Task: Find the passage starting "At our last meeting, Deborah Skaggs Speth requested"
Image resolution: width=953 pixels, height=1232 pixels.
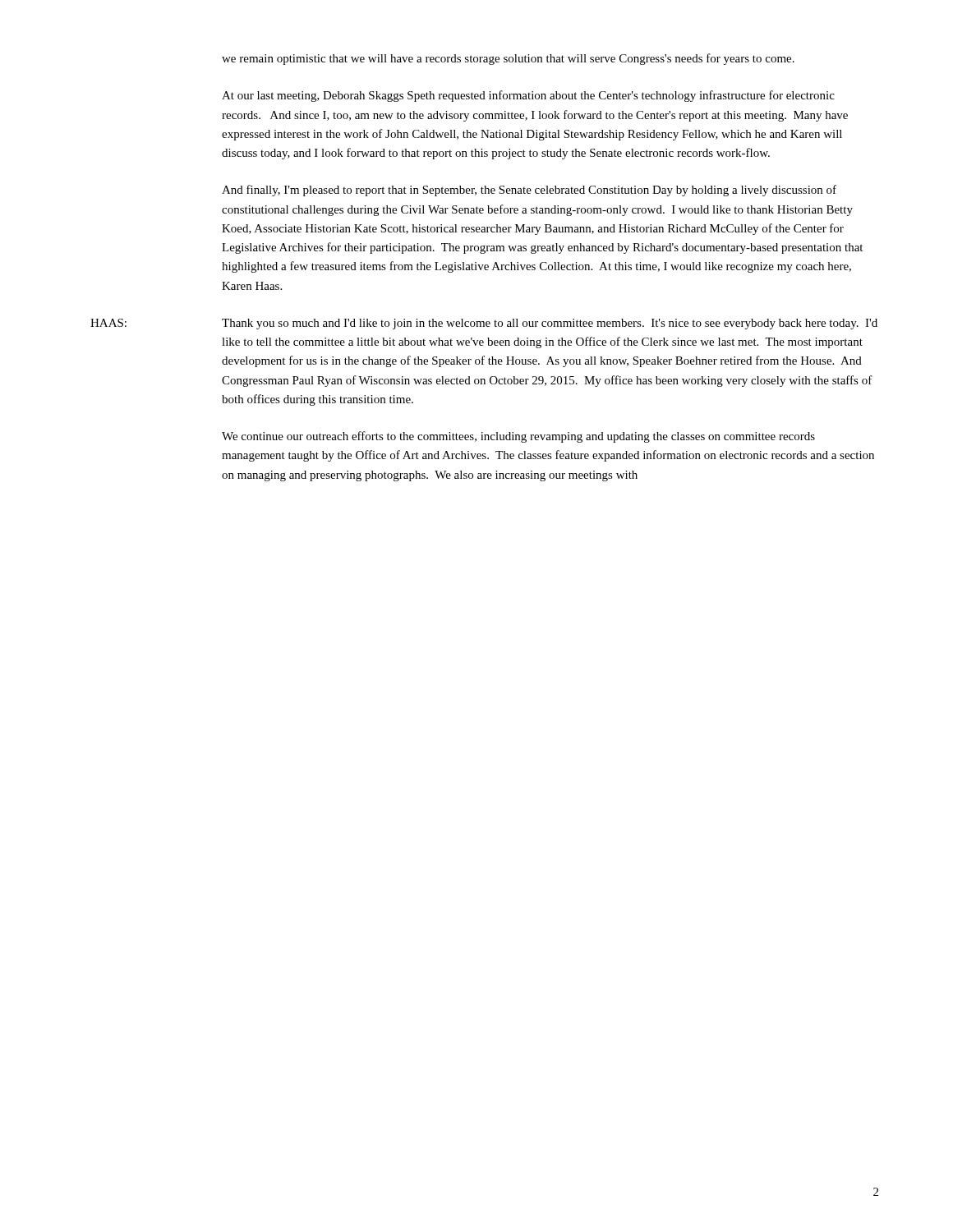Action: (x=535, y=124)
